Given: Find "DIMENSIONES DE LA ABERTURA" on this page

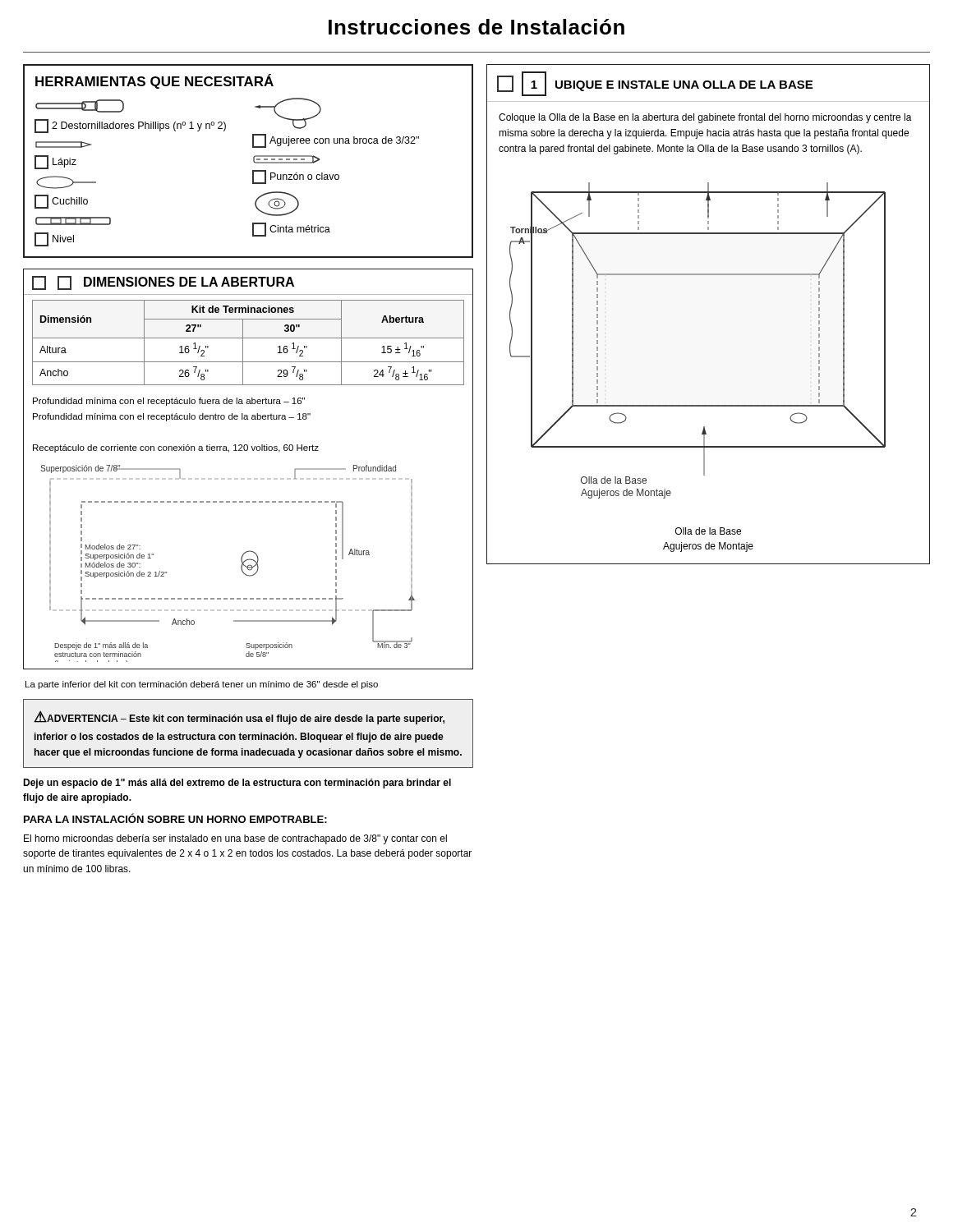Looking at the screenshot, I should click(x=163, y=282).
